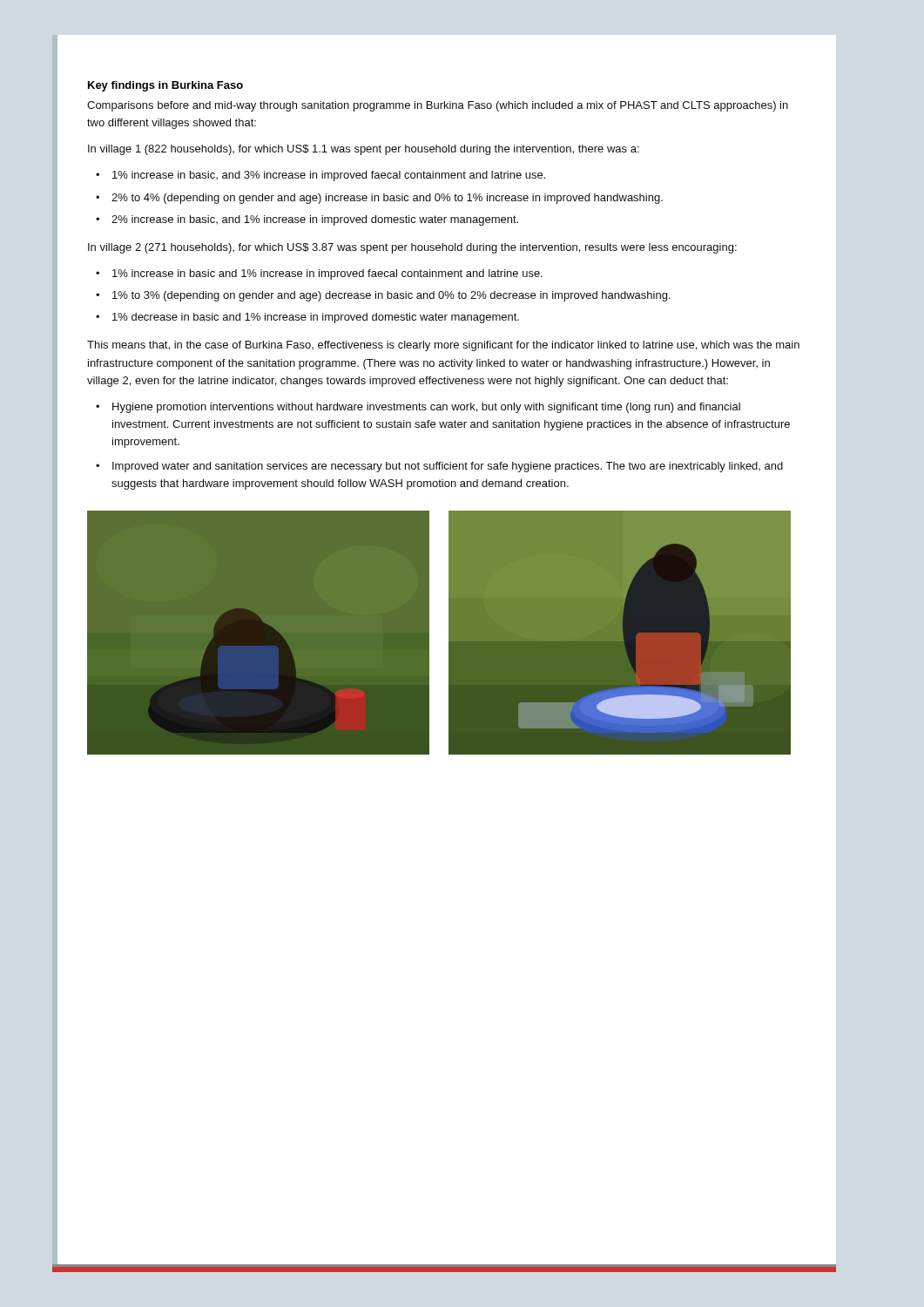Find the text block with the text "In village 1 (822 households), for which US$"
This screenshot has width=924, height=1307.
point(363,149)
